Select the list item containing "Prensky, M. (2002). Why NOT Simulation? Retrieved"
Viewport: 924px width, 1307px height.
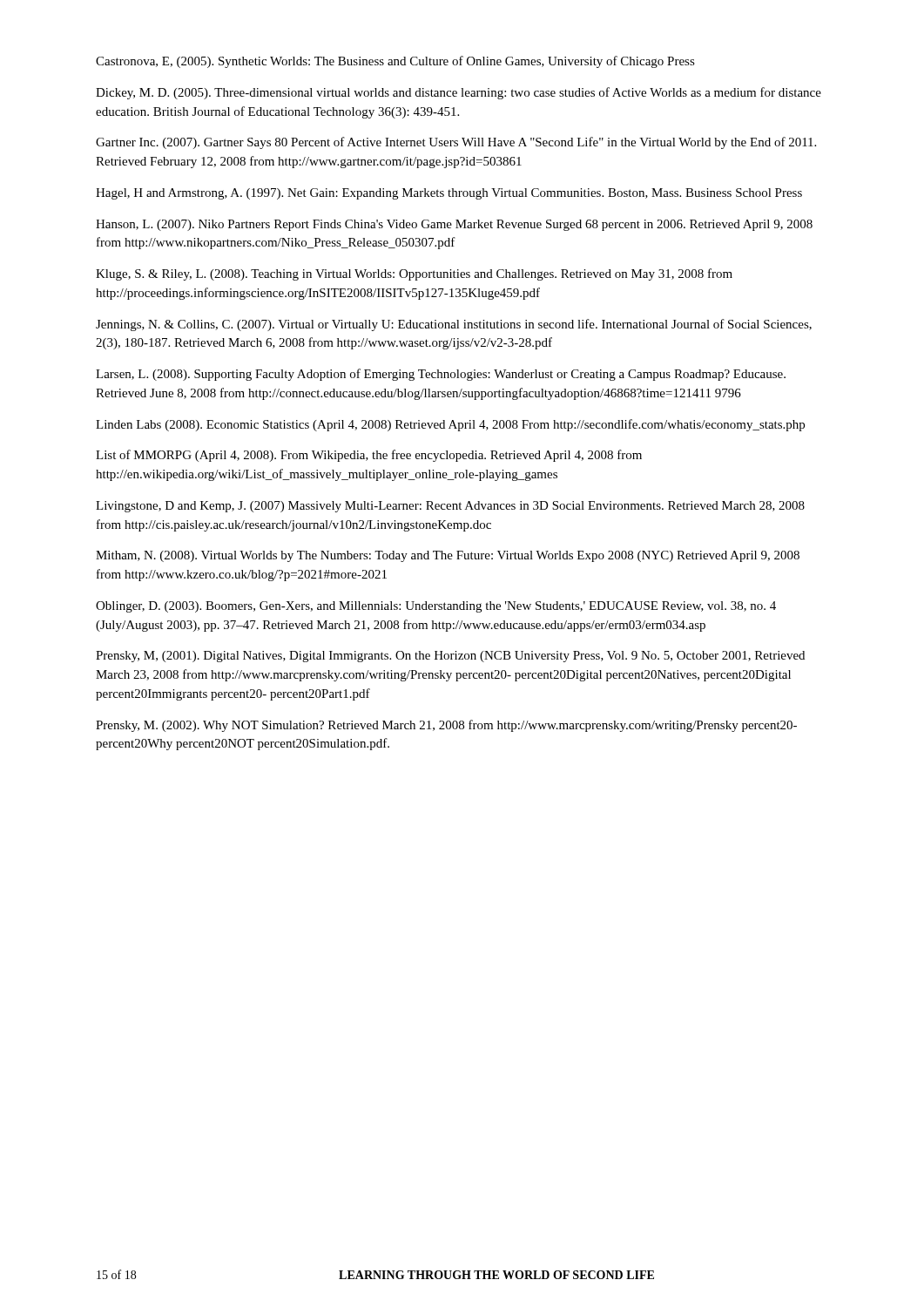[x=447, y=734]
